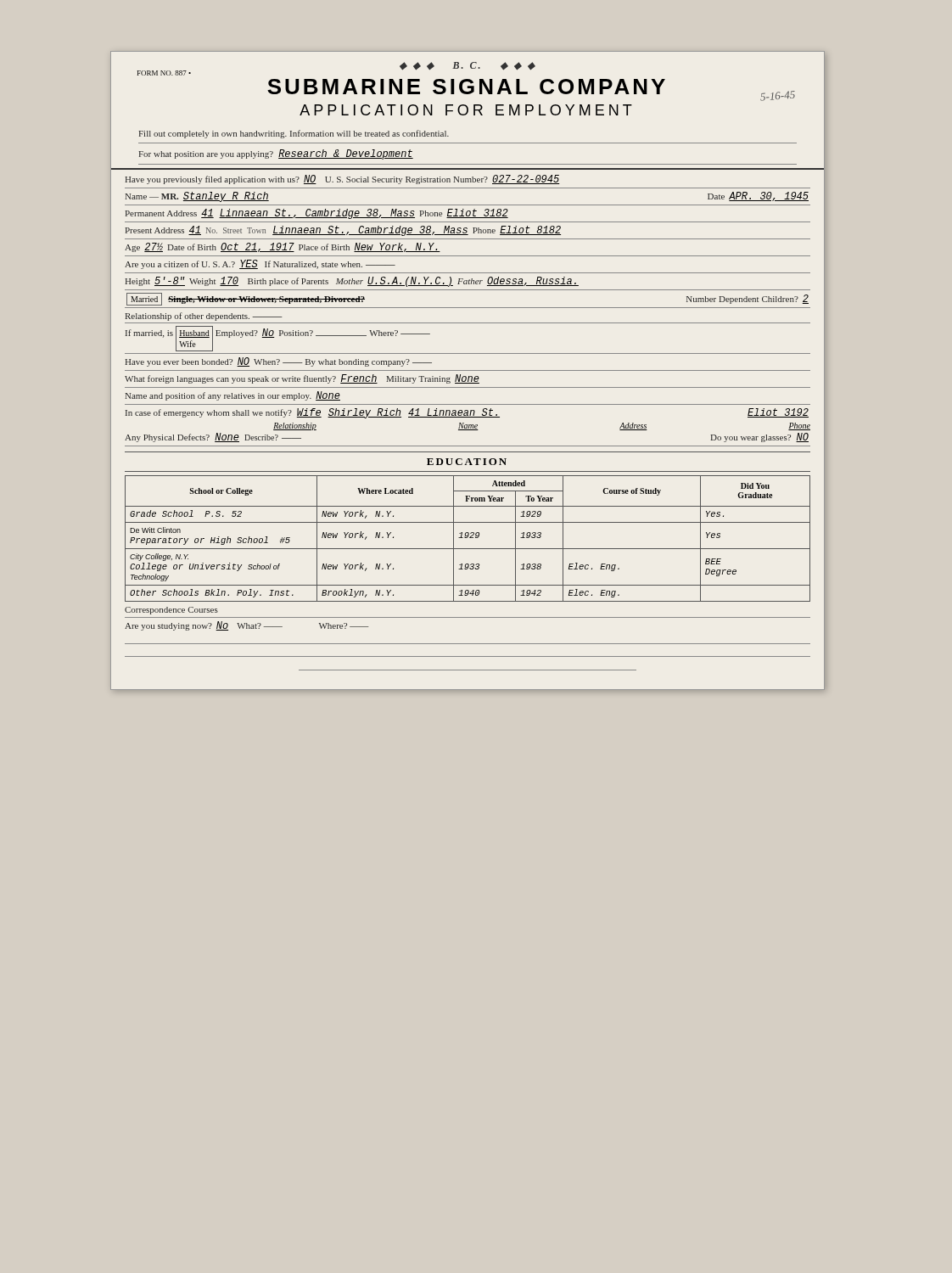Locate the block of text that opens with "For what position are"

point(276,154)
